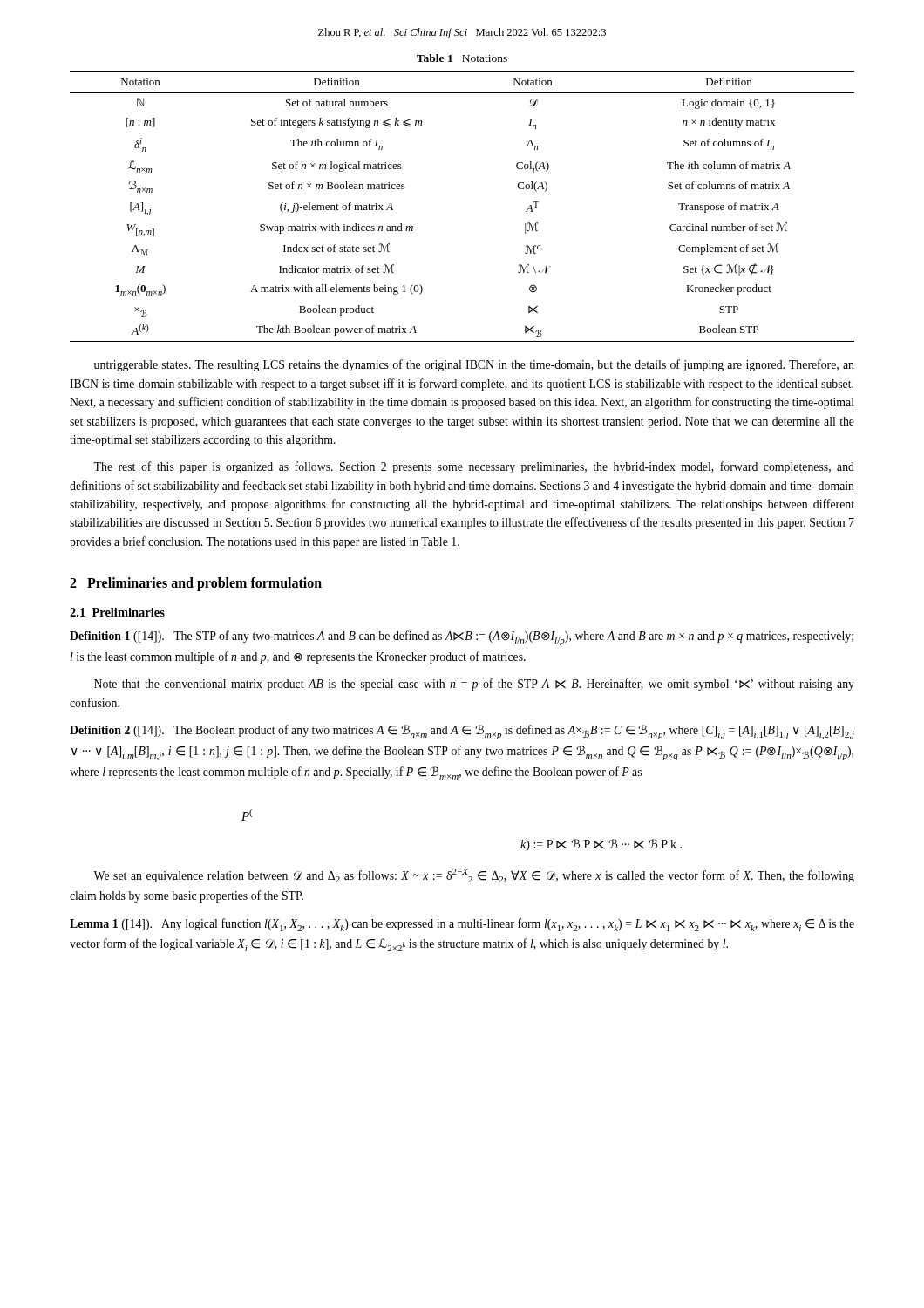The height and width of the screenshot is (1308, 924).
Task: Navigate to the passage starting "Definition 1 ([14]). The STP of any two"
Action: pyautogui.click(x=462, y=647)
